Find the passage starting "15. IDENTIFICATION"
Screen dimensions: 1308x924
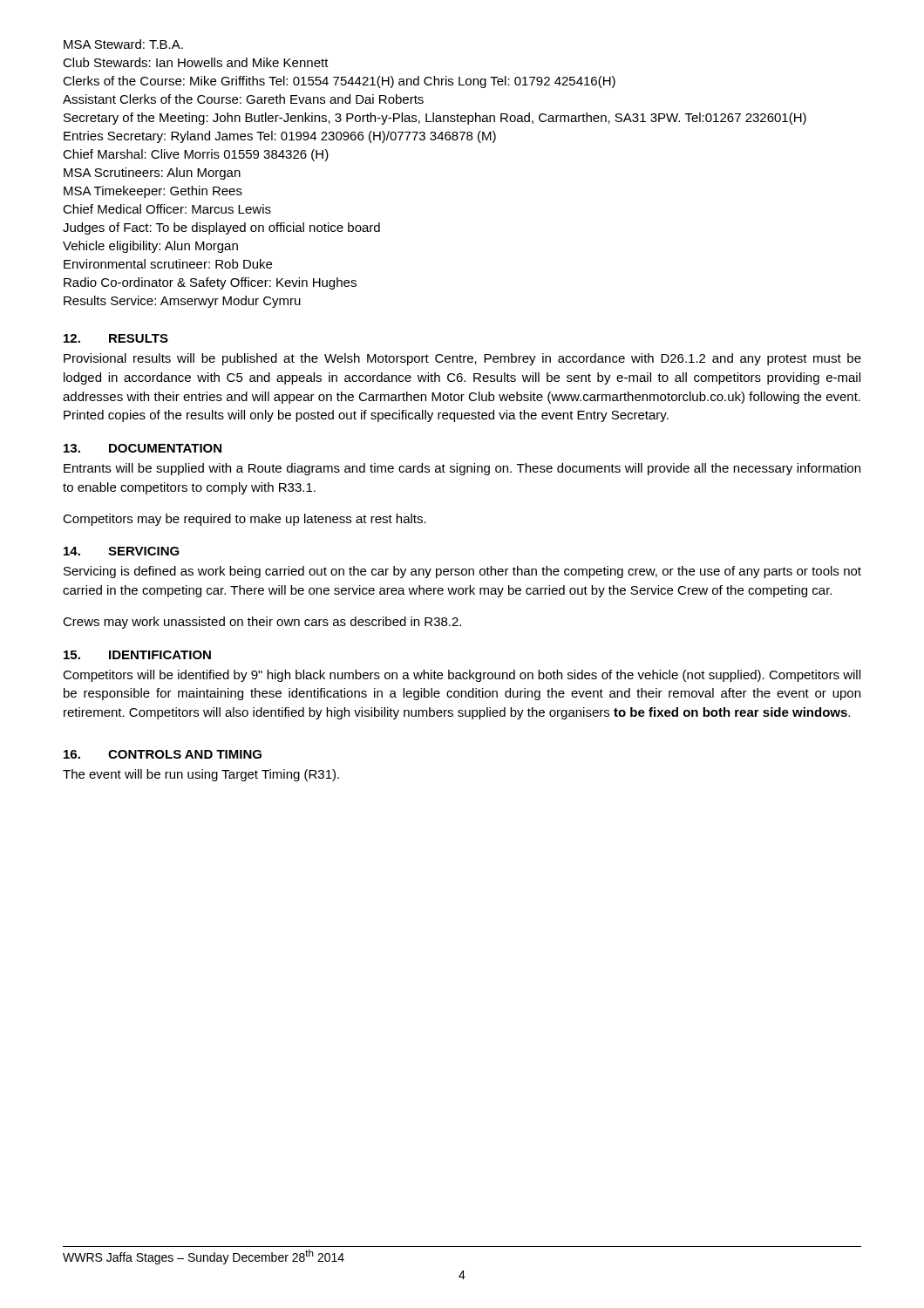click(137, 654)
